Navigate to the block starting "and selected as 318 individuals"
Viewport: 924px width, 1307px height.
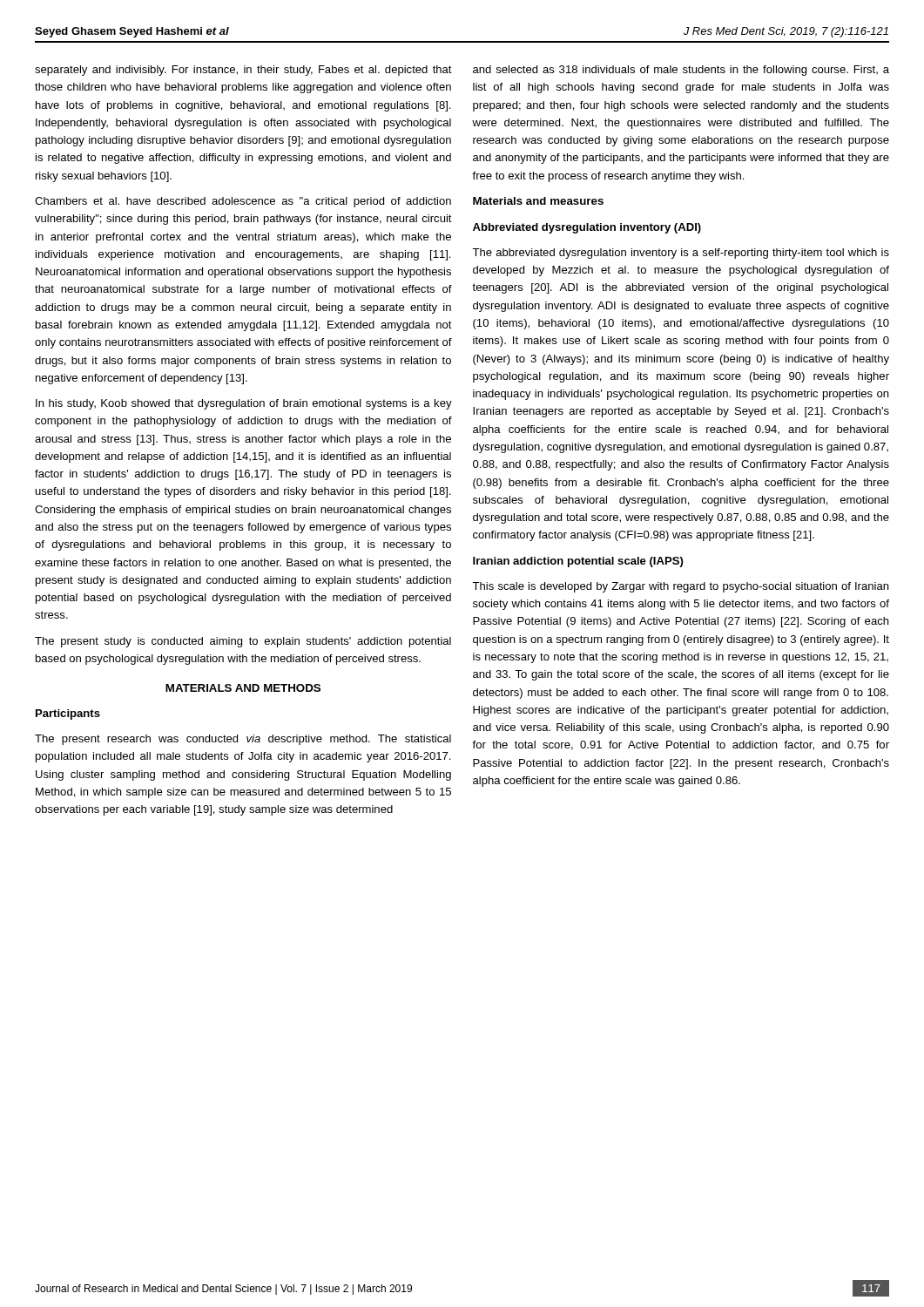coord(681,123)
